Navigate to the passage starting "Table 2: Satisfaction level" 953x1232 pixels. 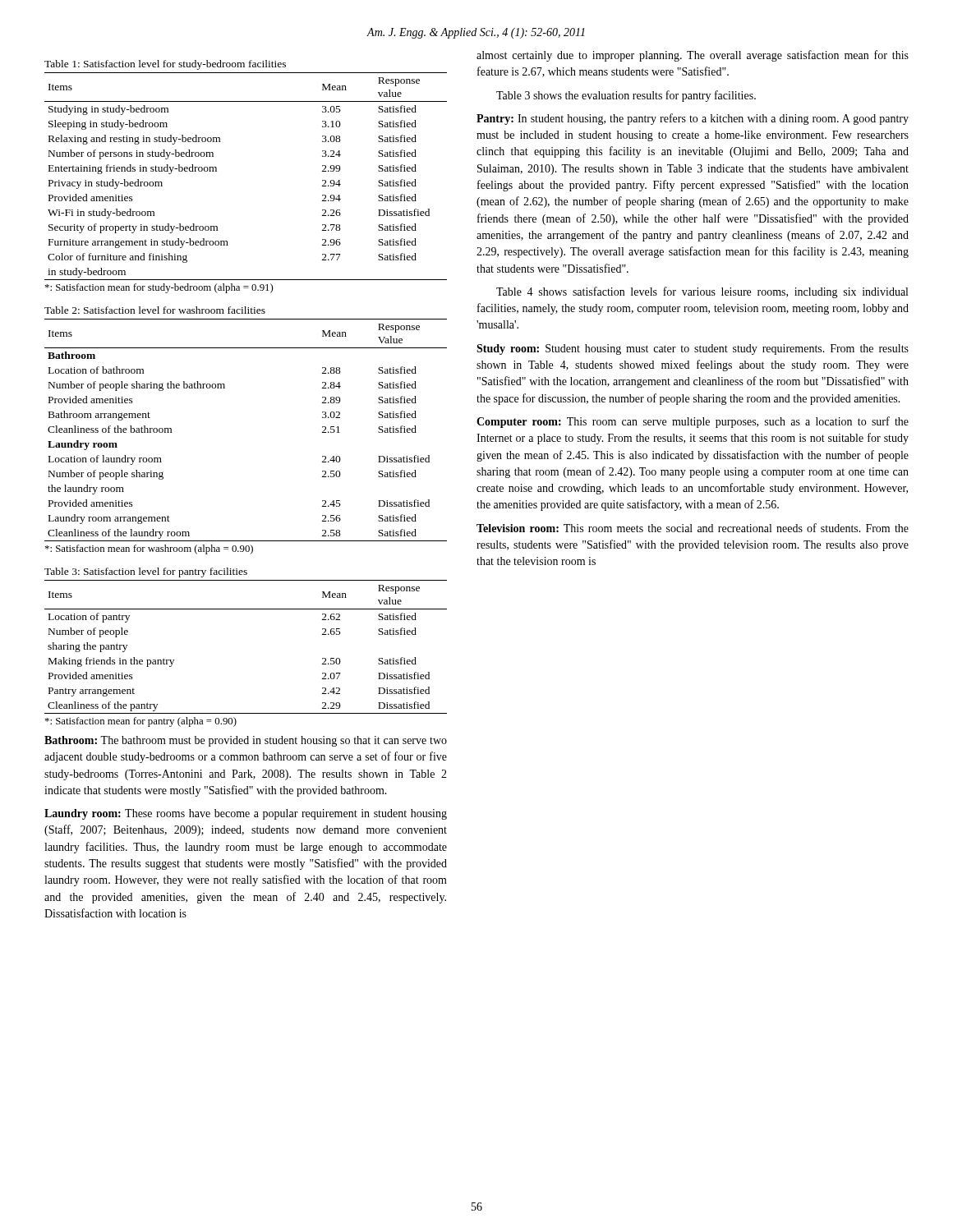[155, 310]
